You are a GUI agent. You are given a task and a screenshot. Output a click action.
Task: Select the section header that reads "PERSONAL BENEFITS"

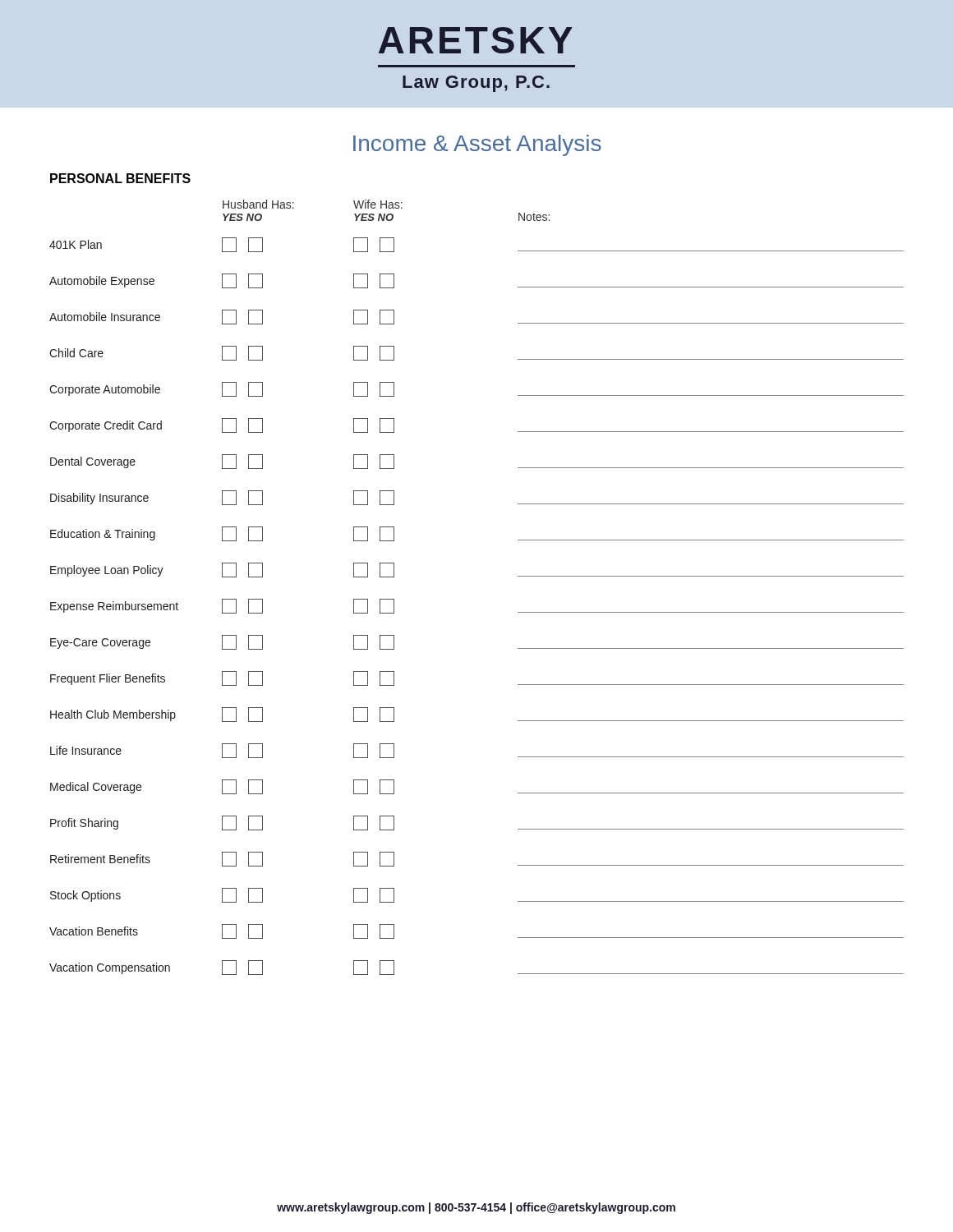[x=120, y=179]
